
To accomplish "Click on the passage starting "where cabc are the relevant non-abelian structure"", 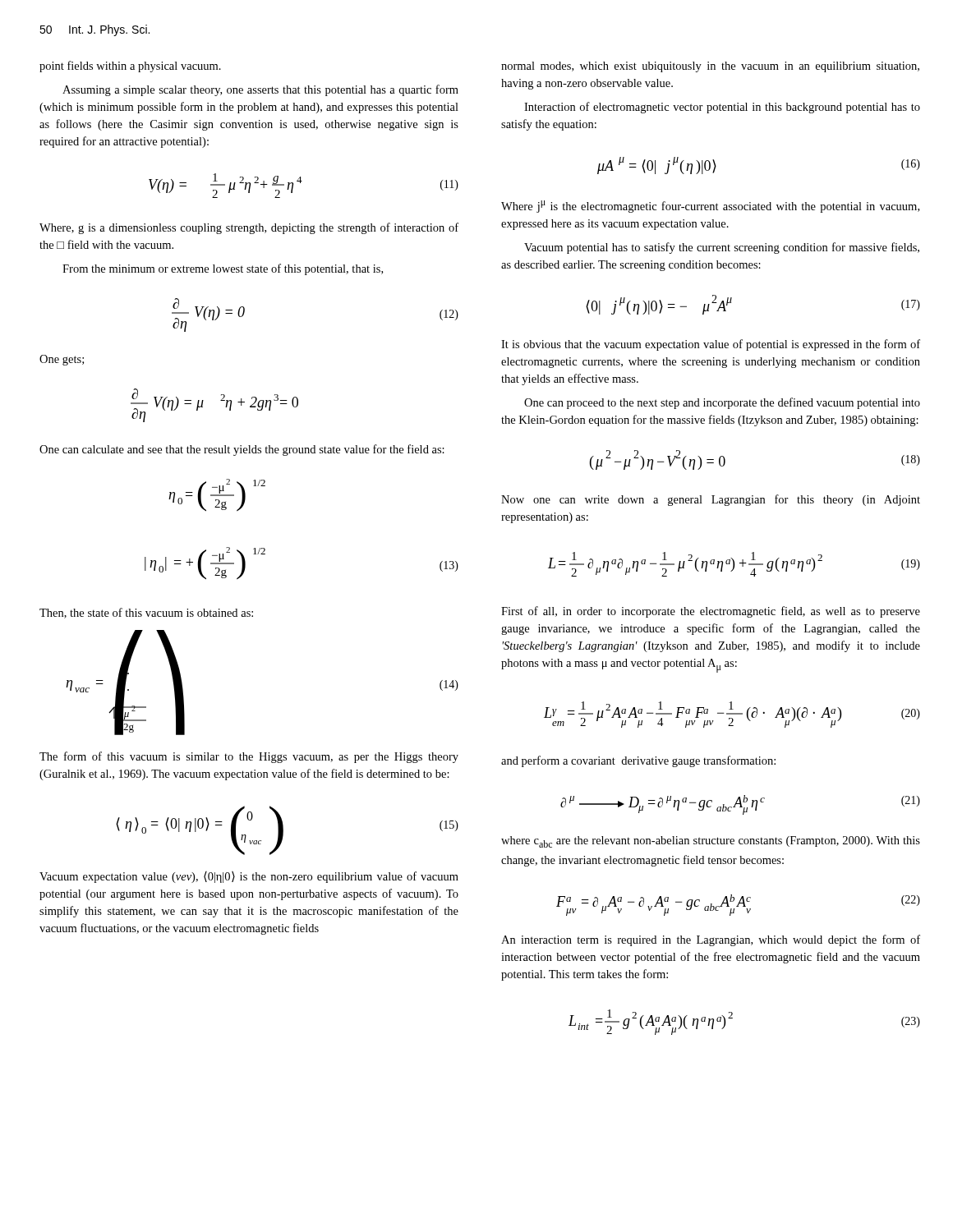I will (711, 850).
